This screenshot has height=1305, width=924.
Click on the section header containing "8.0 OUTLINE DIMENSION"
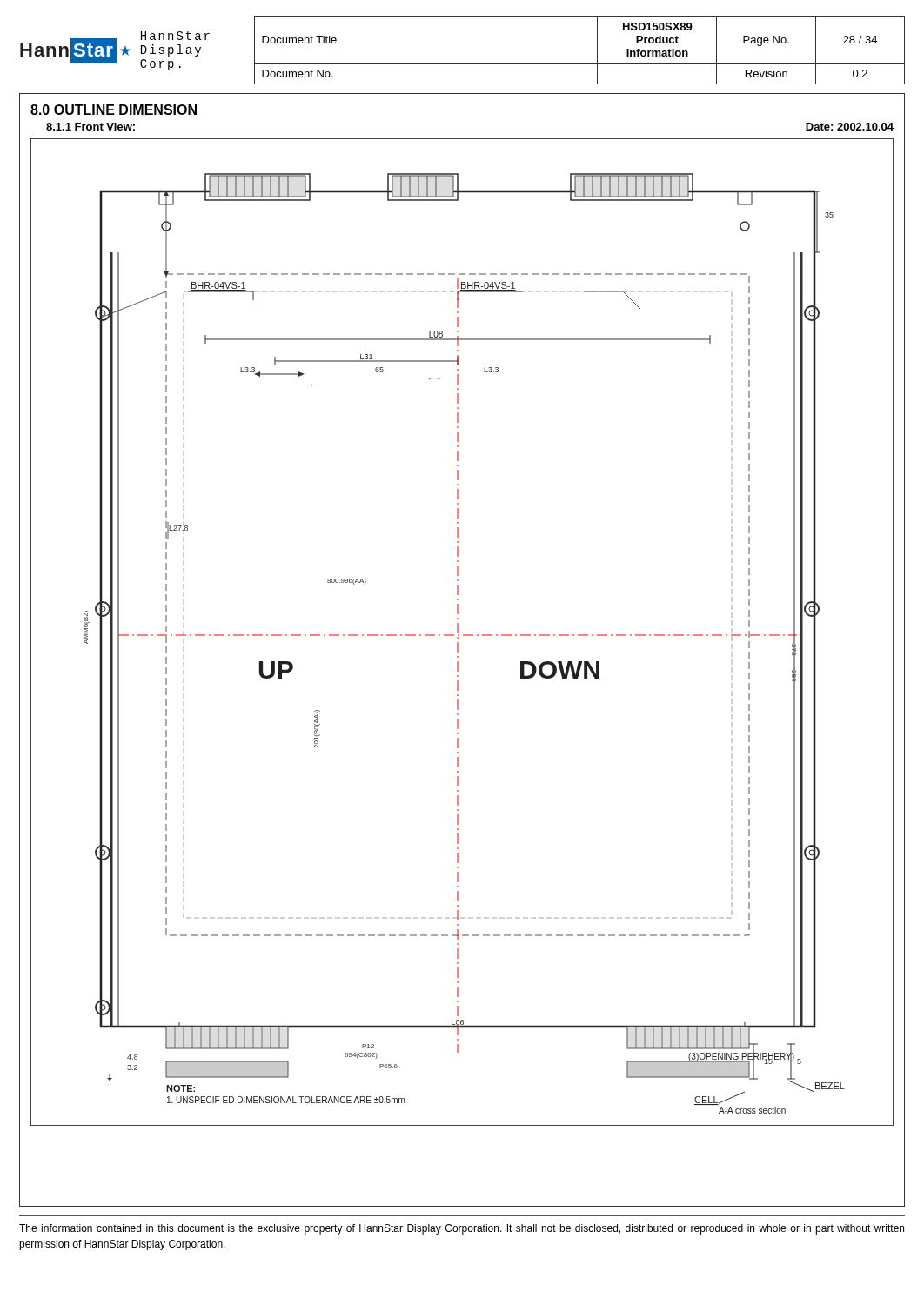pyautogui.click(x=114, y=110)
